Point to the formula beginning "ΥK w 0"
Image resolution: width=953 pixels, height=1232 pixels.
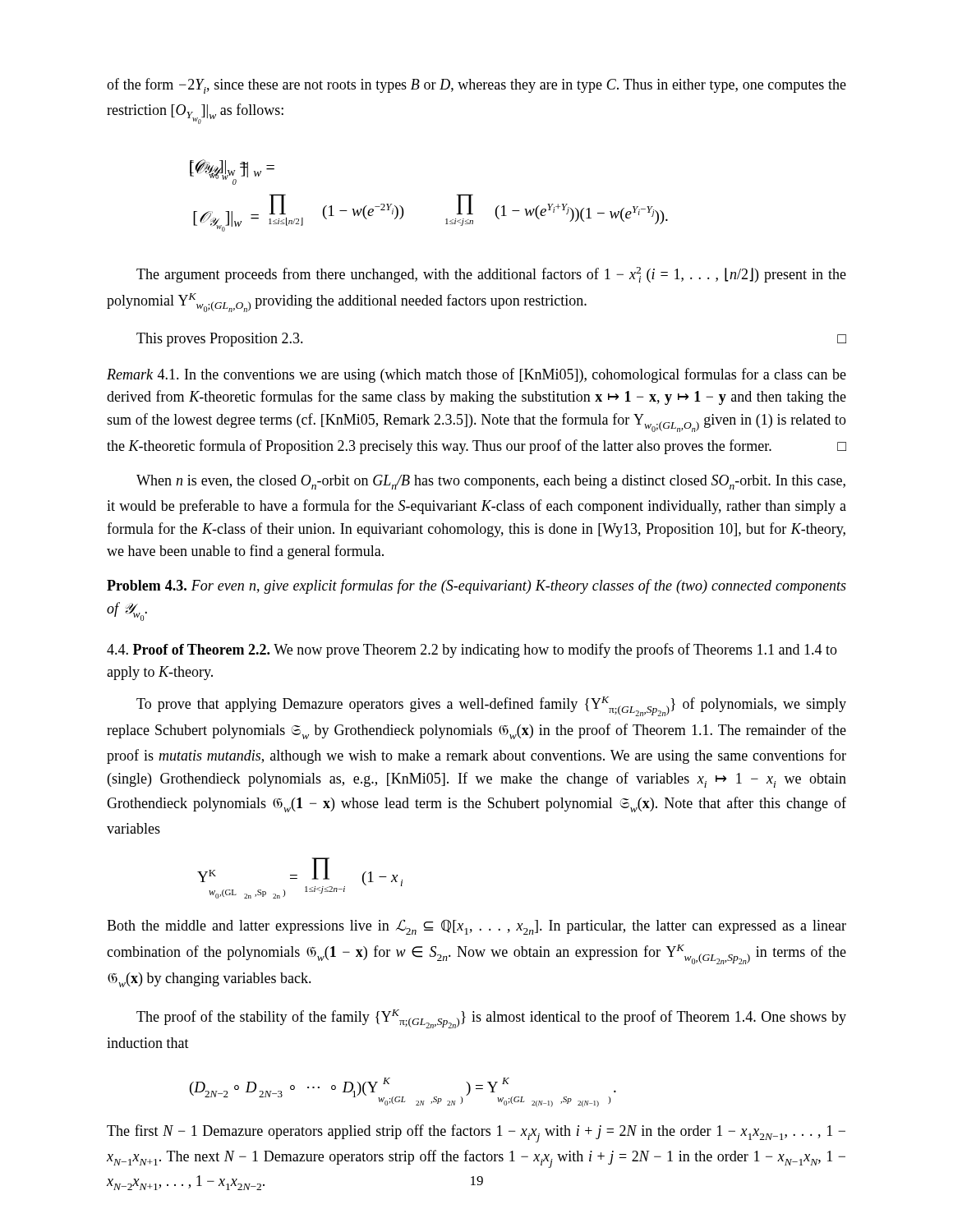300,878
